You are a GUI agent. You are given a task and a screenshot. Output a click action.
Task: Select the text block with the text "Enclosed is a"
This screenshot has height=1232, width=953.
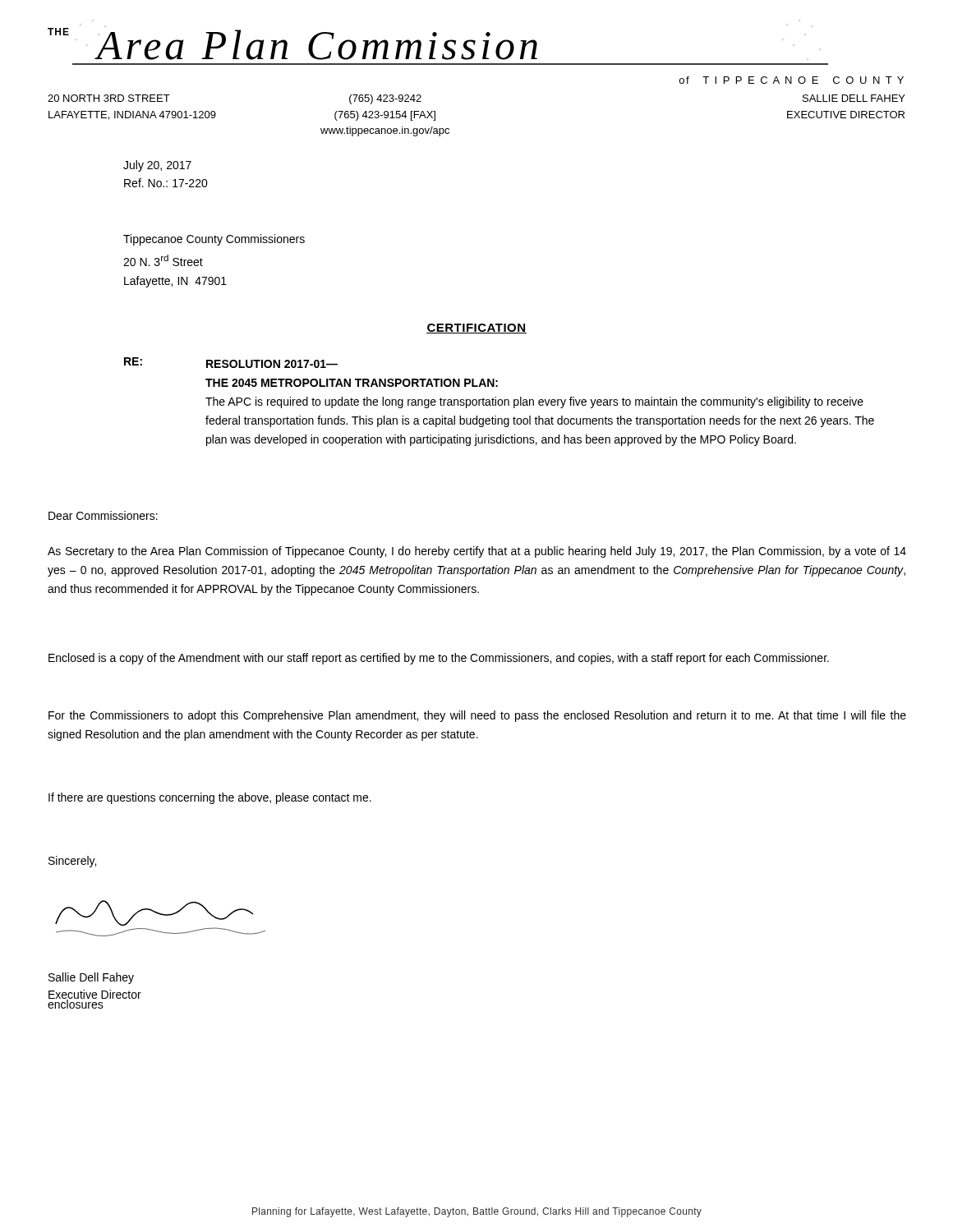439,658
